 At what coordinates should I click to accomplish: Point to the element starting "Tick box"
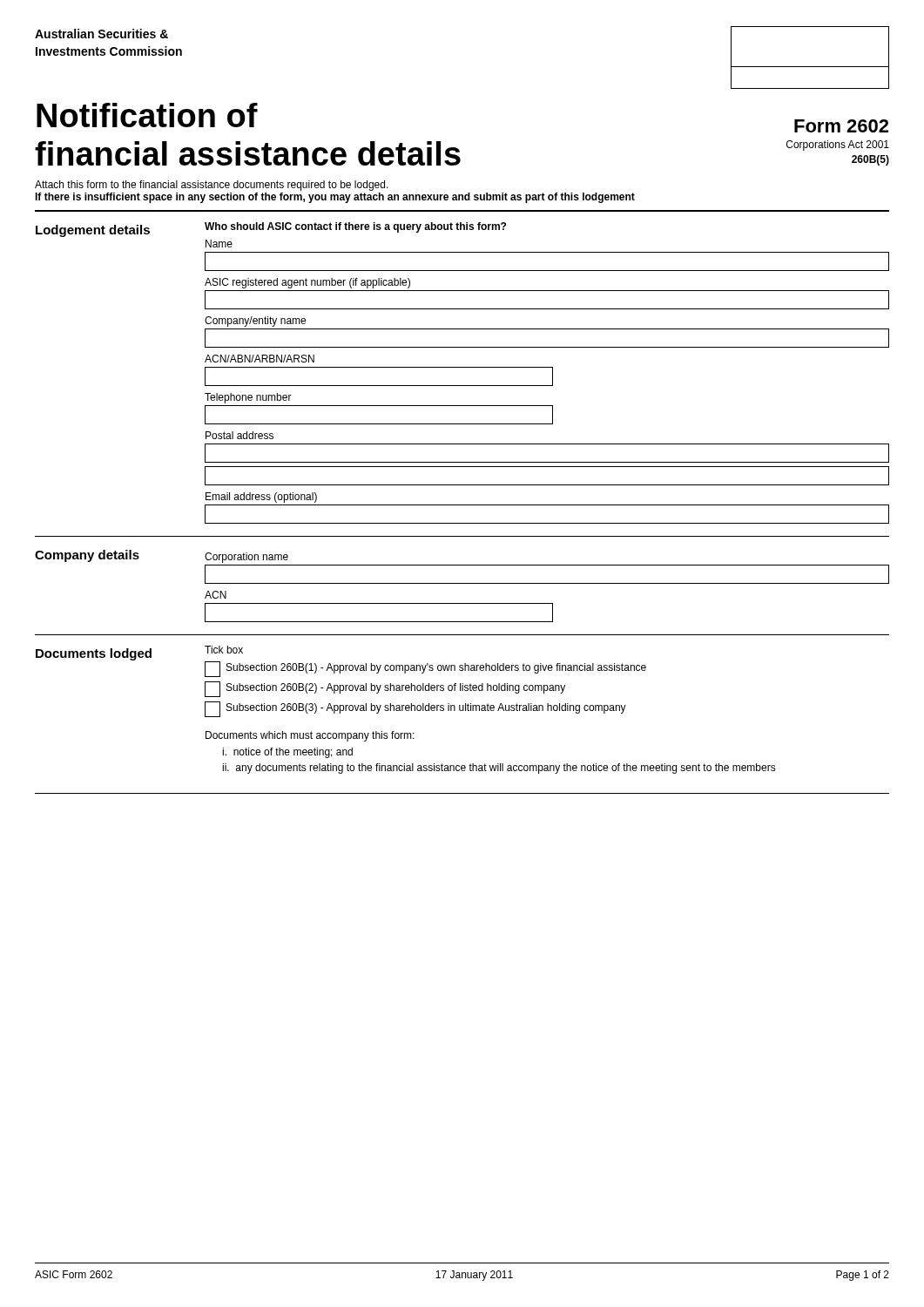coord(224,650)
